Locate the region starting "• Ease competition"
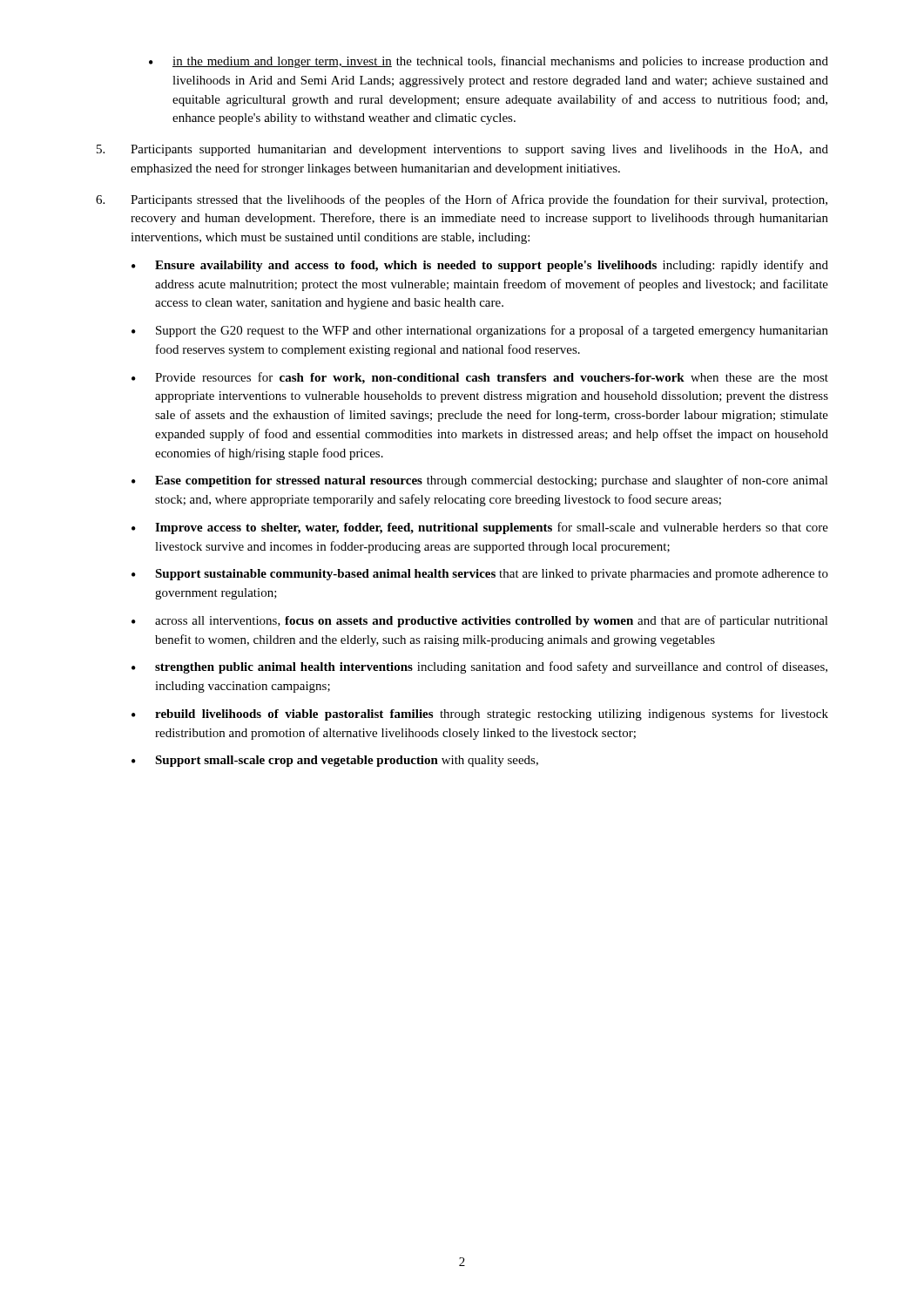This screenshot has height=1307, width=924. 479,491
